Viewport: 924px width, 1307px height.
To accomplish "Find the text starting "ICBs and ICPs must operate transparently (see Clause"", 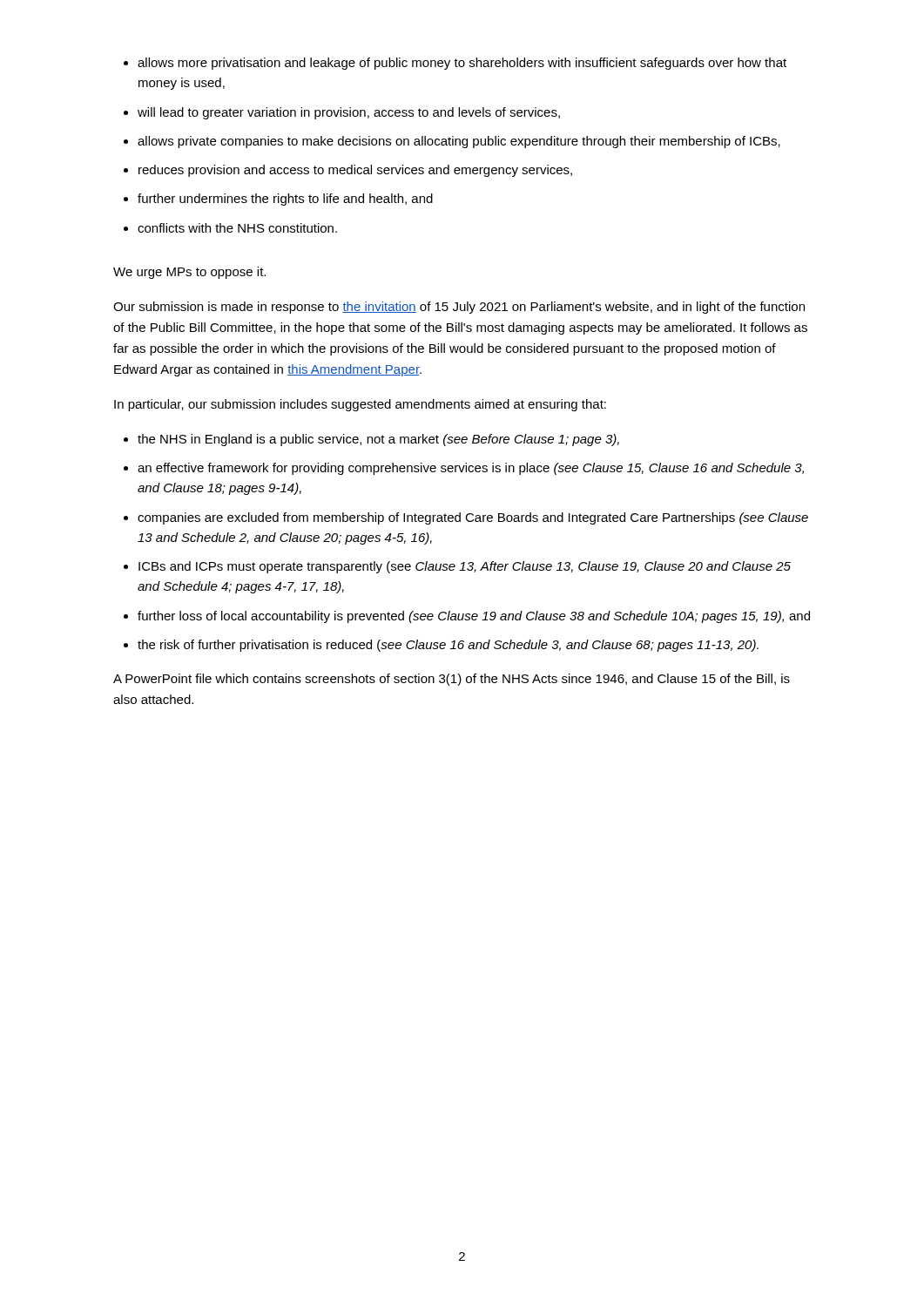I will (x=474, y=576).
